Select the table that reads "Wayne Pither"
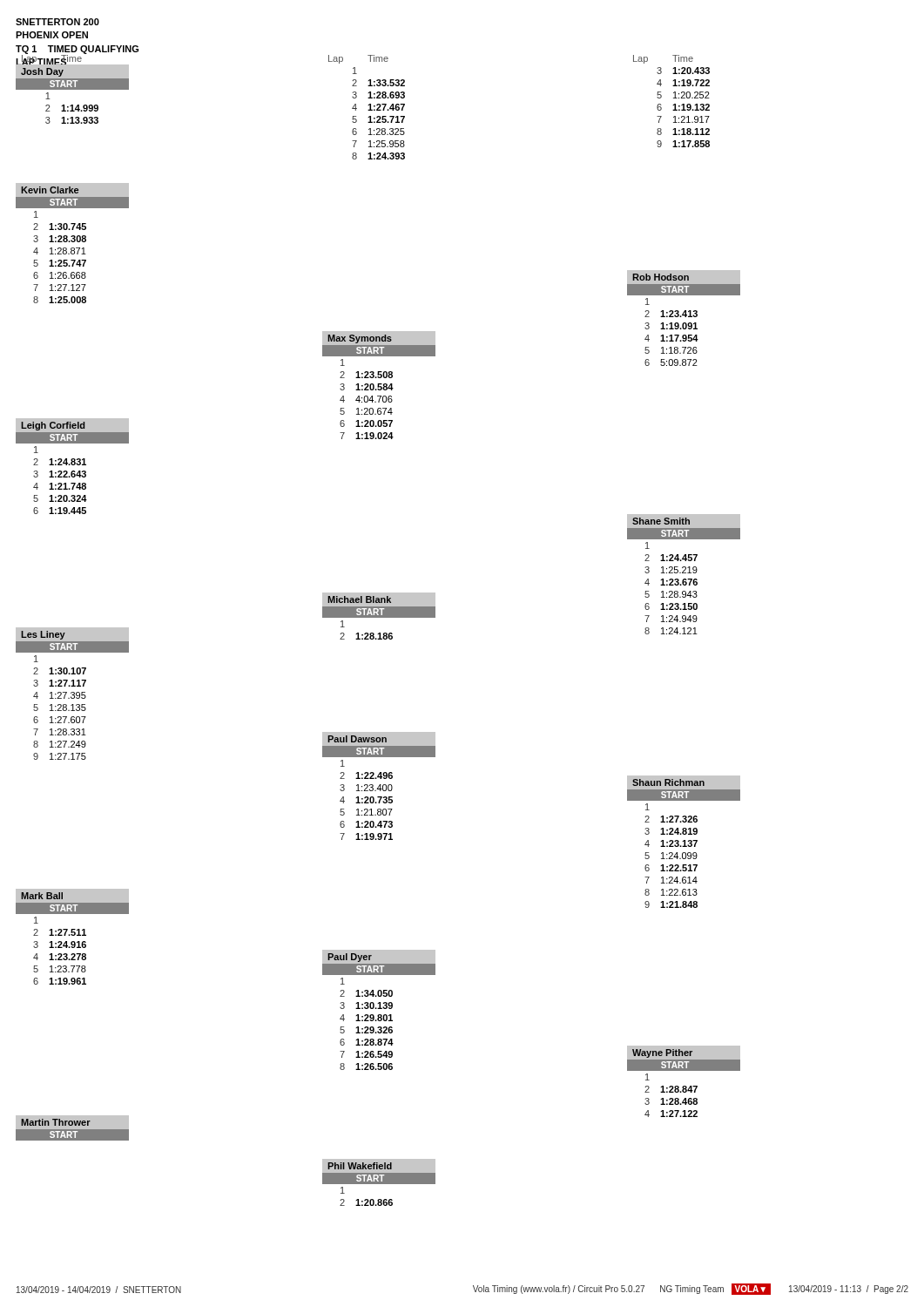The height and width of the screenshot is (1307, 924). (684, 1083)
